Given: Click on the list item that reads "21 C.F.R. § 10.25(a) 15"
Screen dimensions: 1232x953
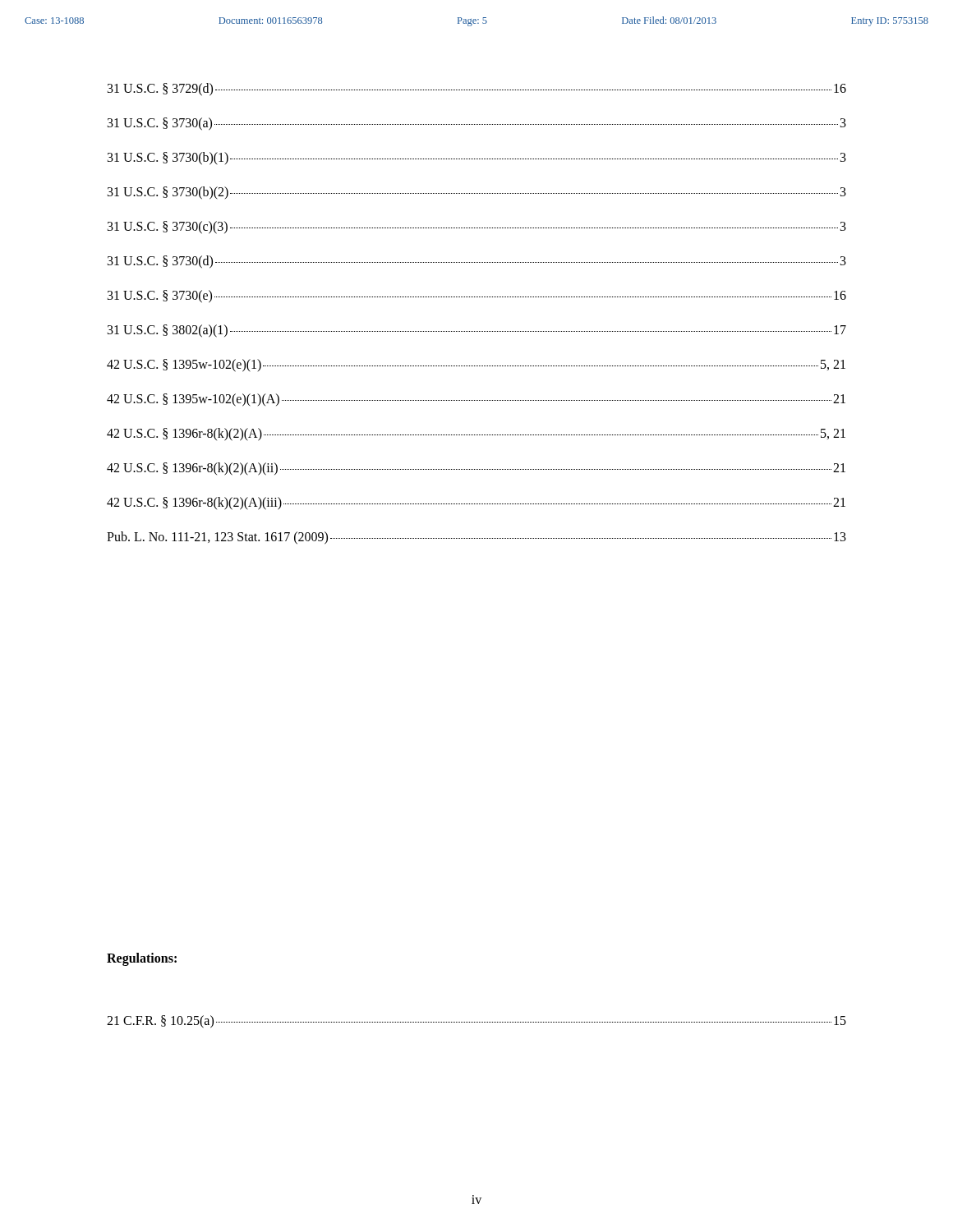Looking at the screenshot, I should point(476,1021).
